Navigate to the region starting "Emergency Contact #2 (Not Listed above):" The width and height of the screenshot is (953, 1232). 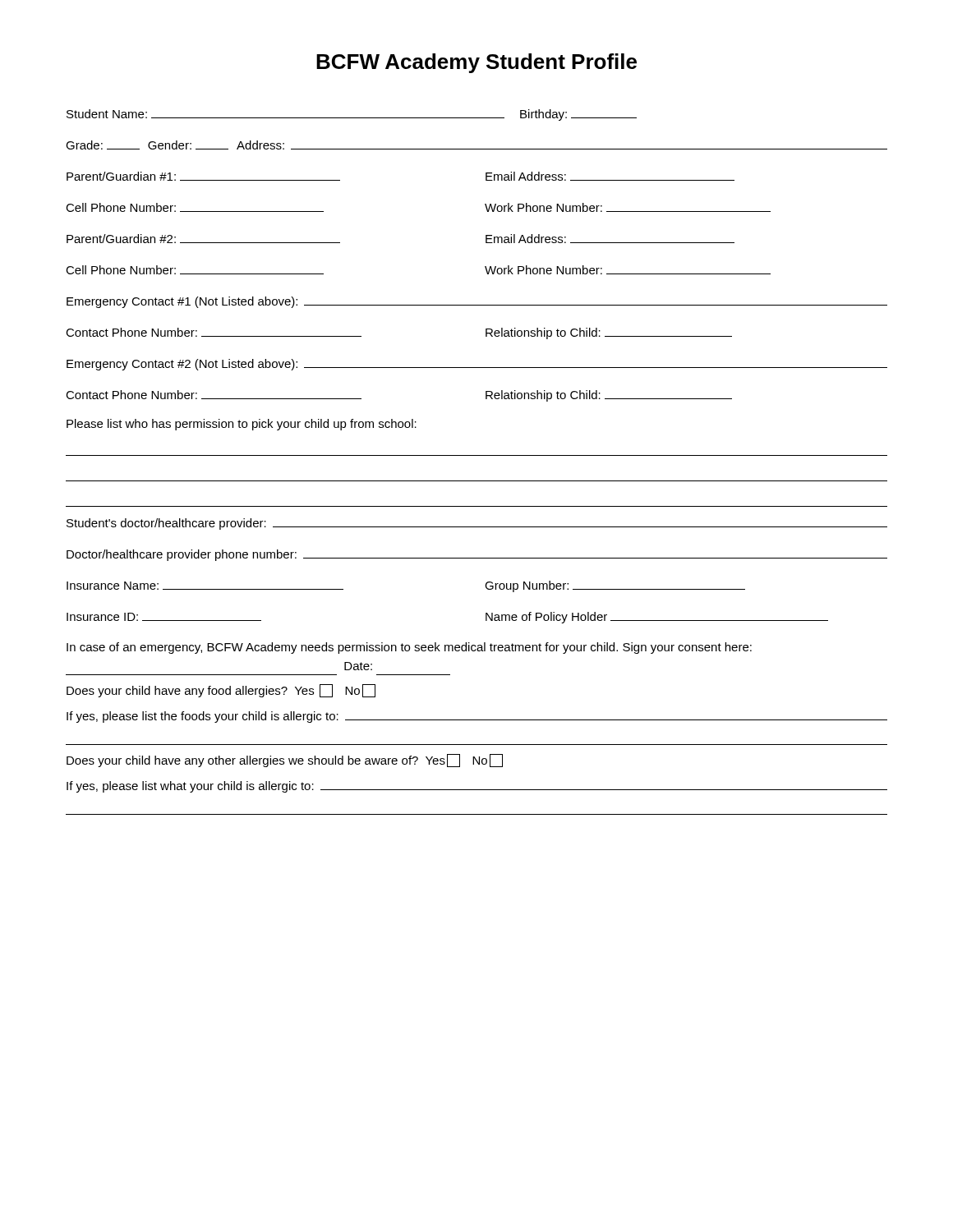pyautogui.click(x=476, y=362)
